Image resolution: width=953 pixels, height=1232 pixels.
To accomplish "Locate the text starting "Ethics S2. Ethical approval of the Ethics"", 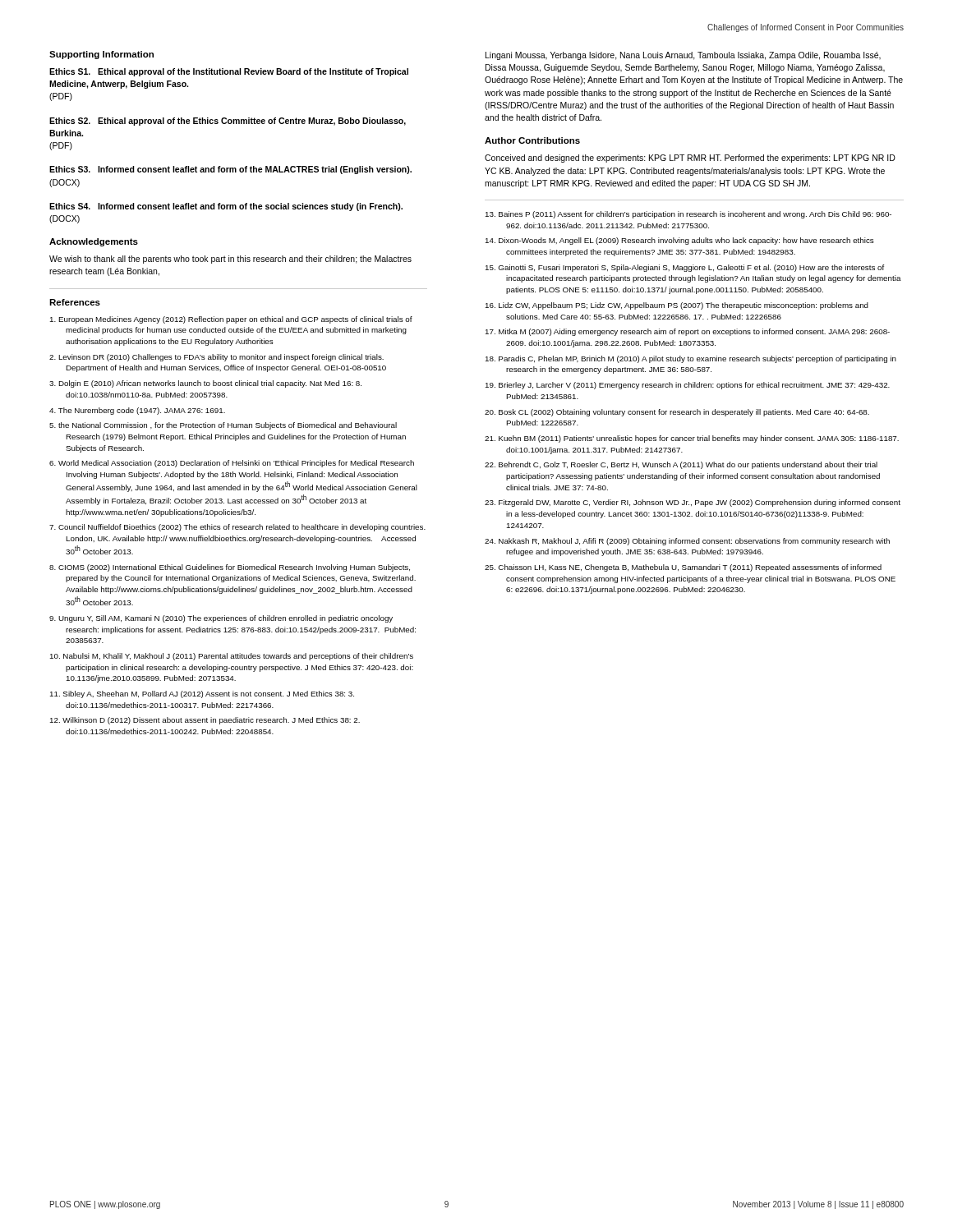I will click(238, 133).
